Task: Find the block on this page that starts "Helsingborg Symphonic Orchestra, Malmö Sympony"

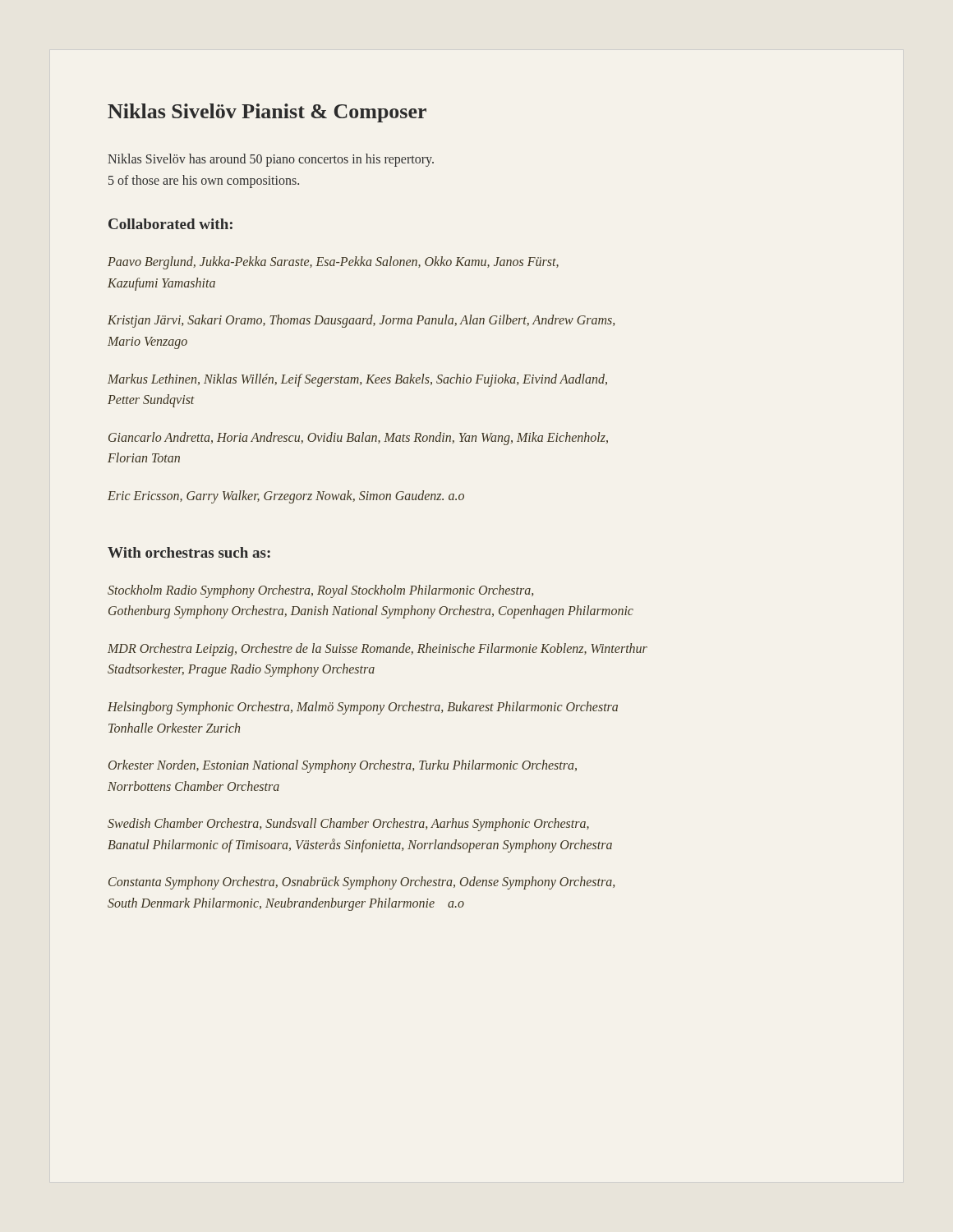Action: pos(476,717)
